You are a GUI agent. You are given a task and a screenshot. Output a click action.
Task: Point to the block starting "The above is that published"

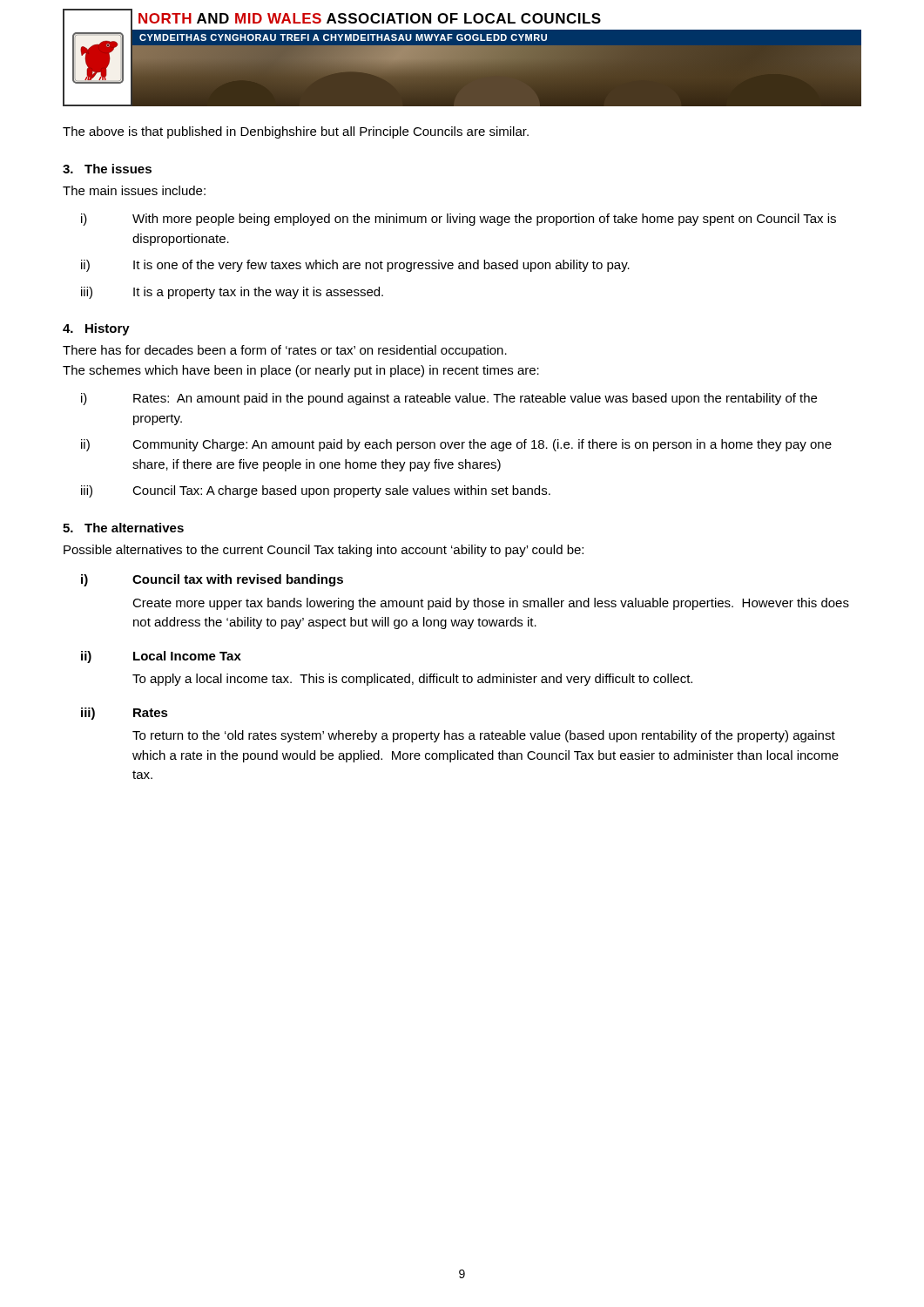point(296,131)
